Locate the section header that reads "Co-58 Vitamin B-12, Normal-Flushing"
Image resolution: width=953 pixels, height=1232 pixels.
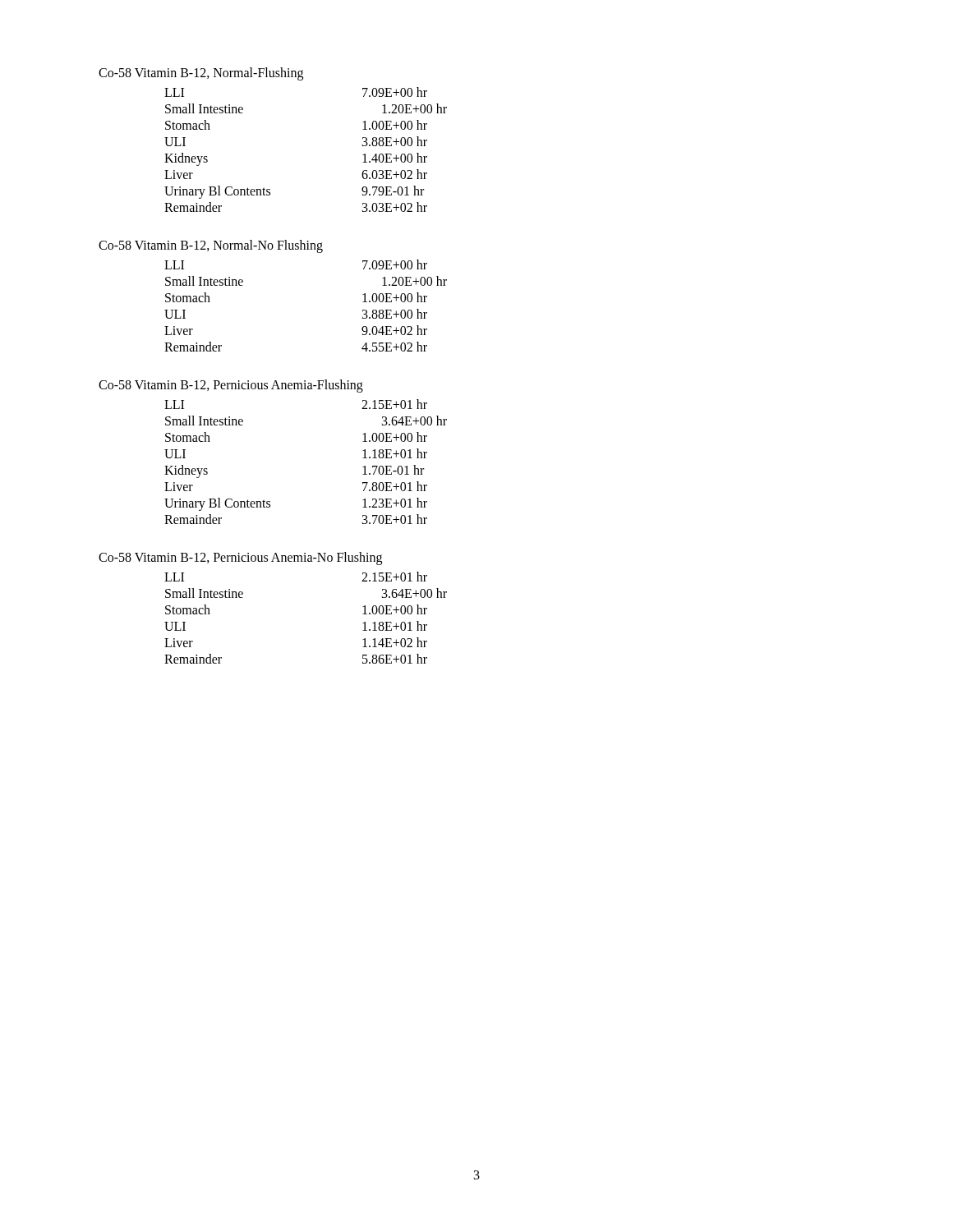[x=201, y=73]
